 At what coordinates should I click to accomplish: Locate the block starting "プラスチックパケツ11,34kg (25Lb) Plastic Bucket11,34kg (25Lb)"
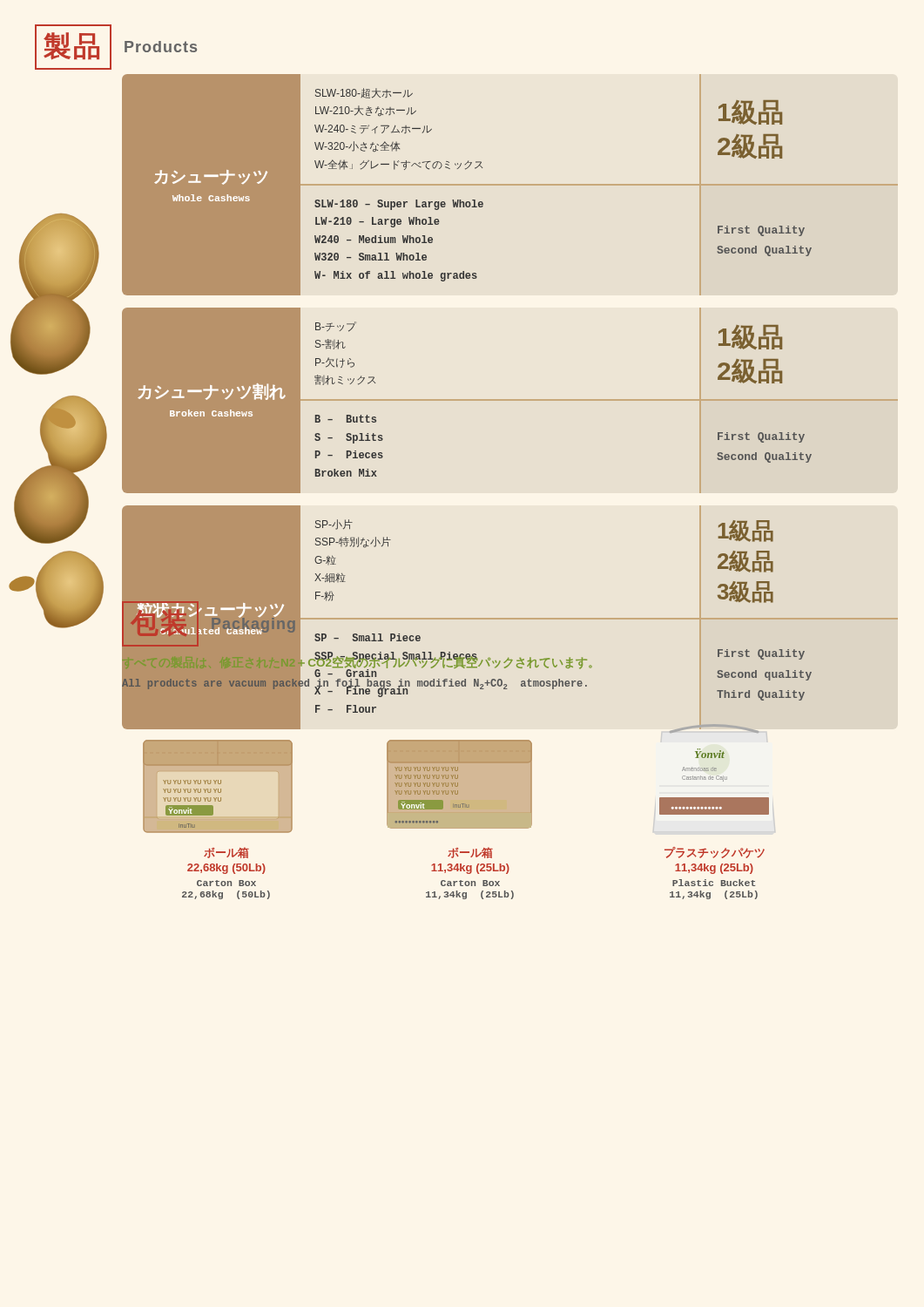714,873
